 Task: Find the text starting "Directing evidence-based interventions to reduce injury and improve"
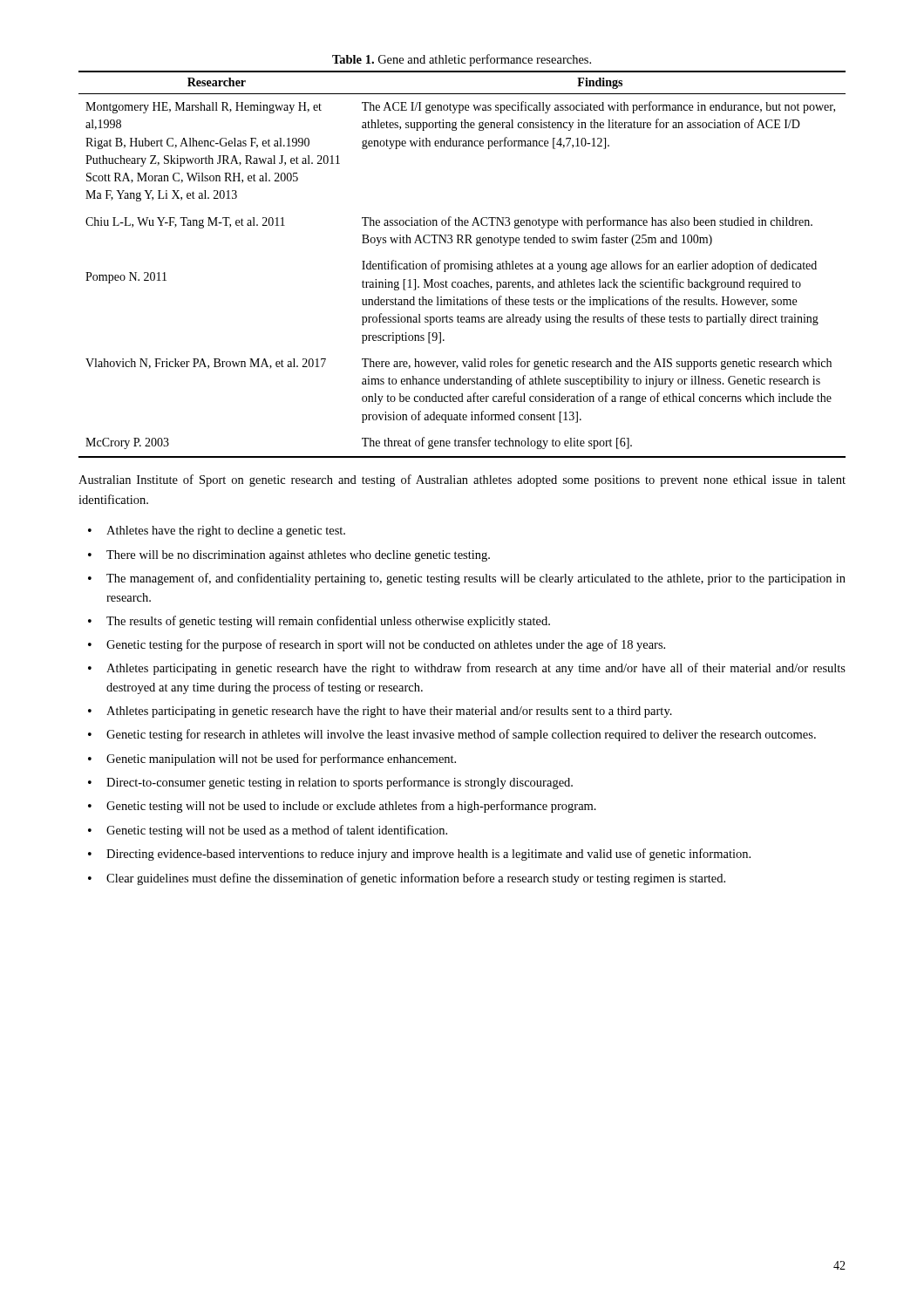429,855
